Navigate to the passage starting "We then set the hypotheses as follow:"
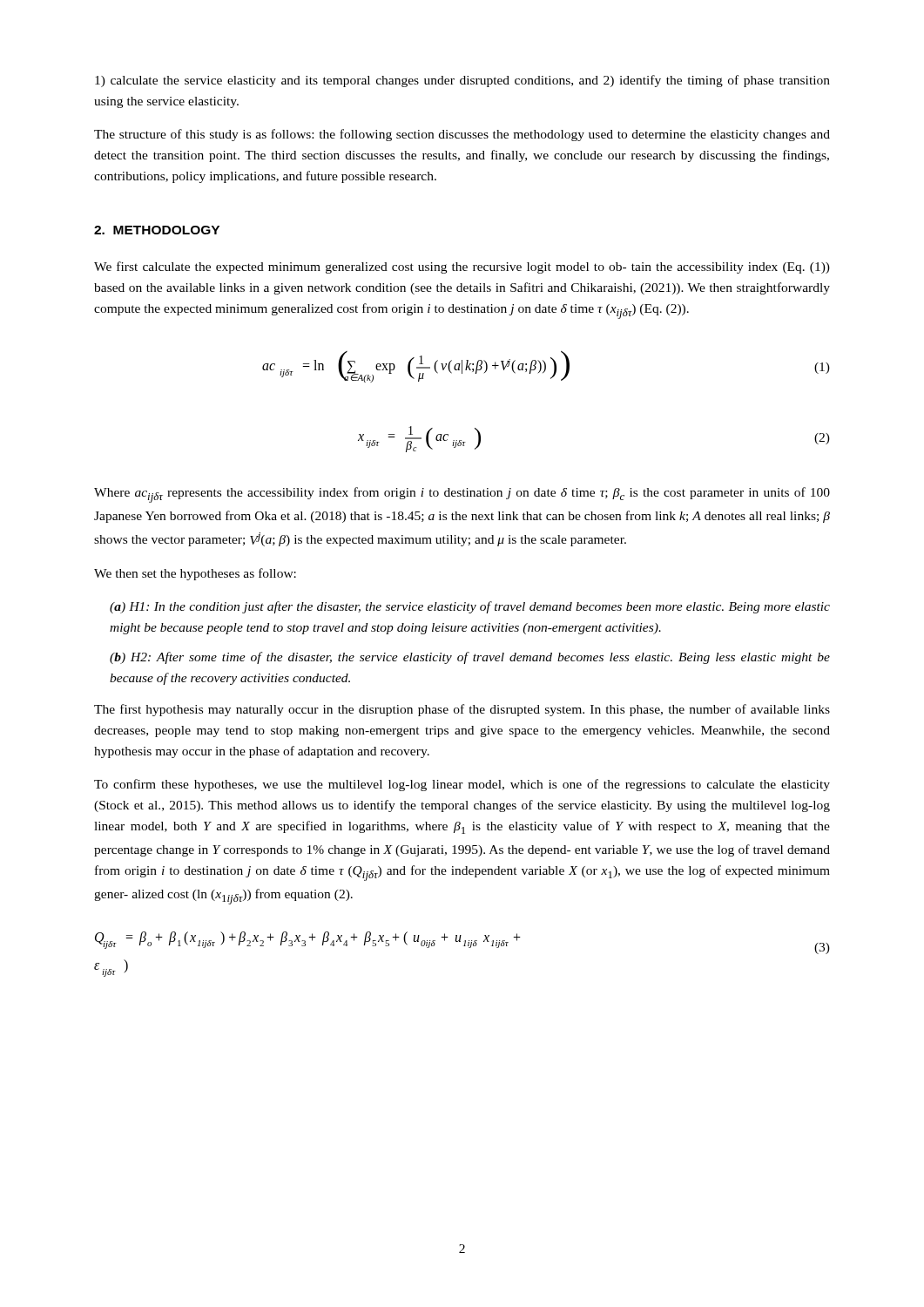The height and width of the screenshot is (1307, 924). tap(195, 573)
